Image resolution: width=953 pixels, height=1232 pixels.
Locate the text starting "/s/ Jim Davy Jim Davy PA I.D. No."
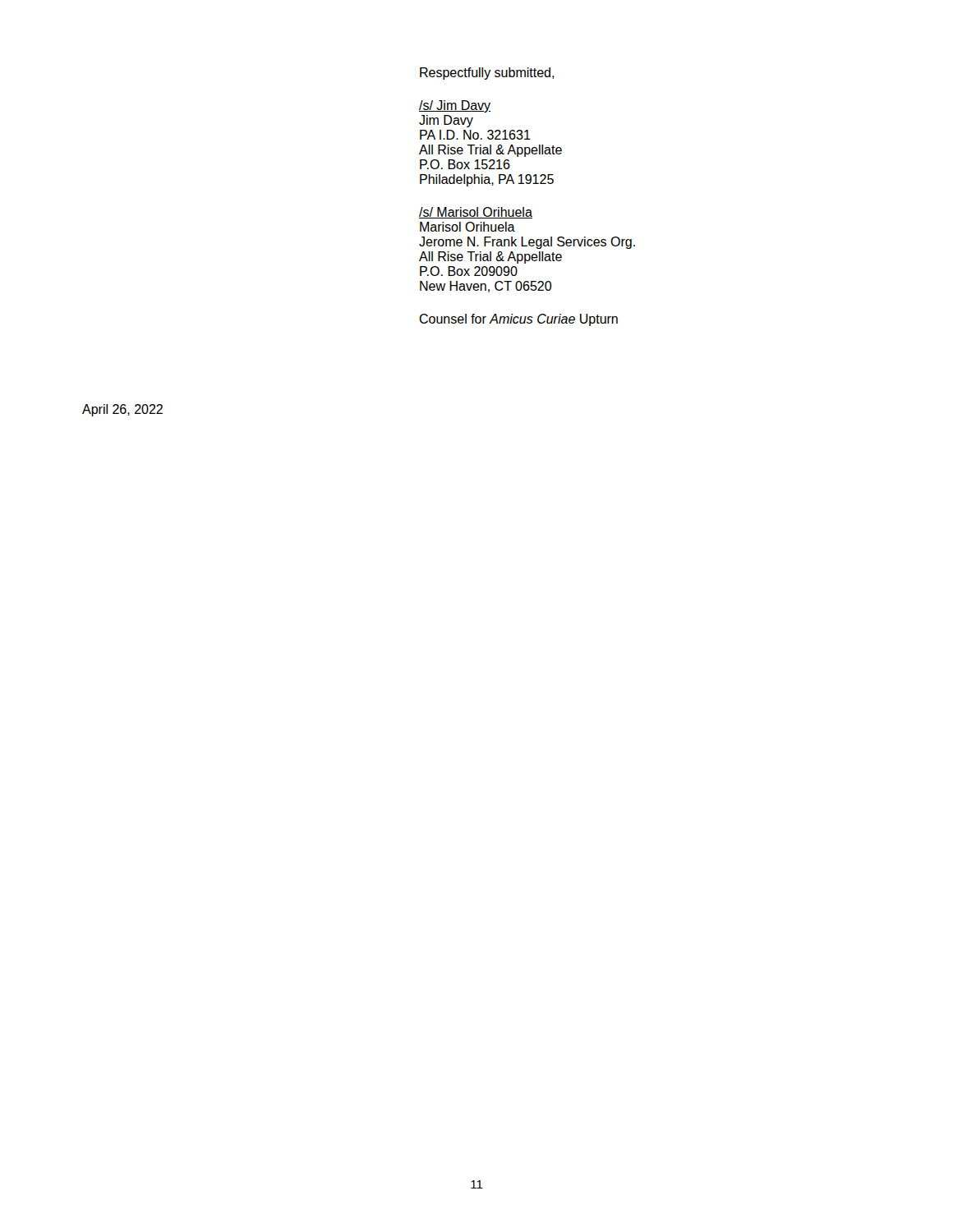click(x=491, y=142)
